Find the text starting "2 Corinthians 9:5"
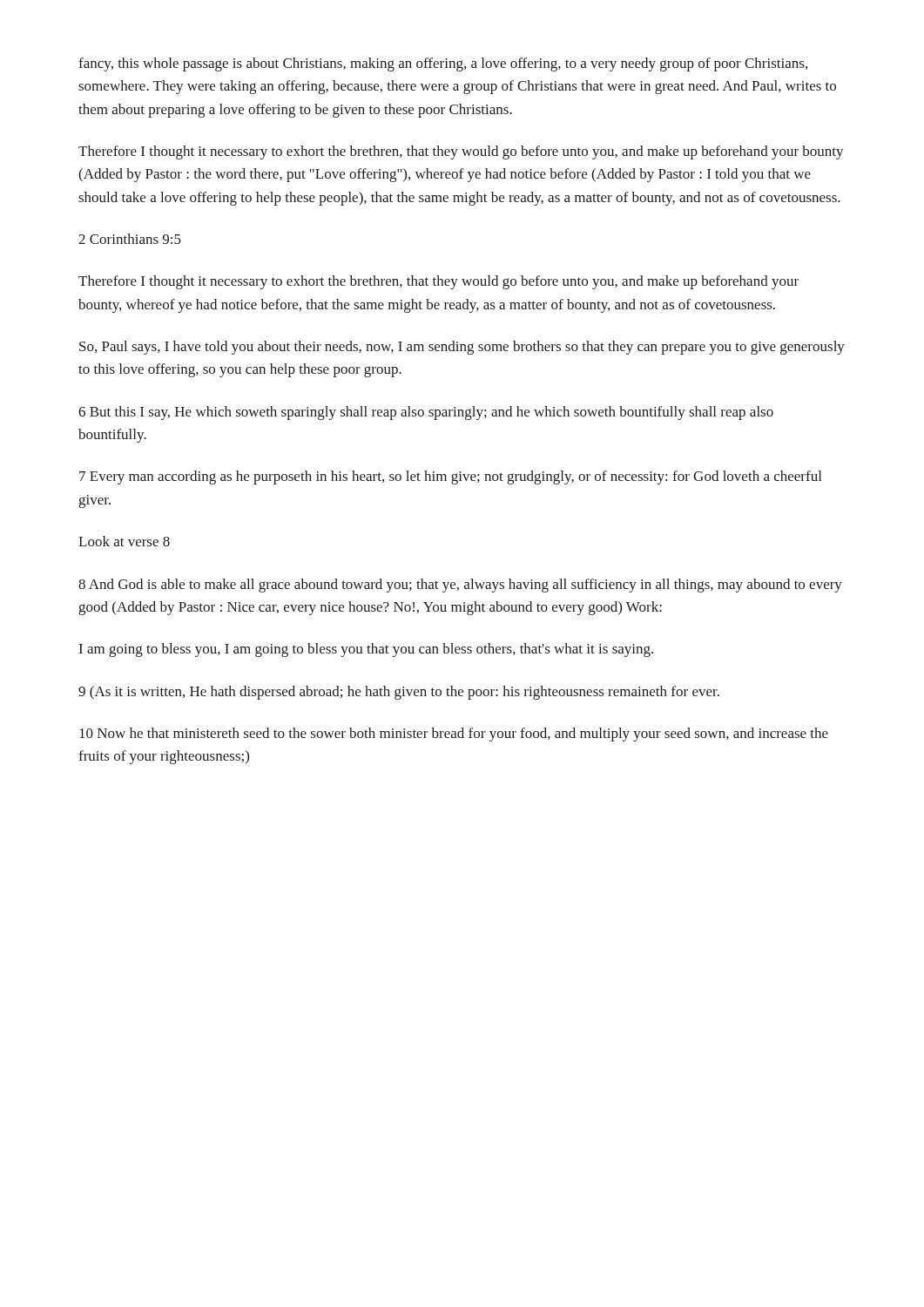Viewport: 924px width, 1307px height. [130, 239]
